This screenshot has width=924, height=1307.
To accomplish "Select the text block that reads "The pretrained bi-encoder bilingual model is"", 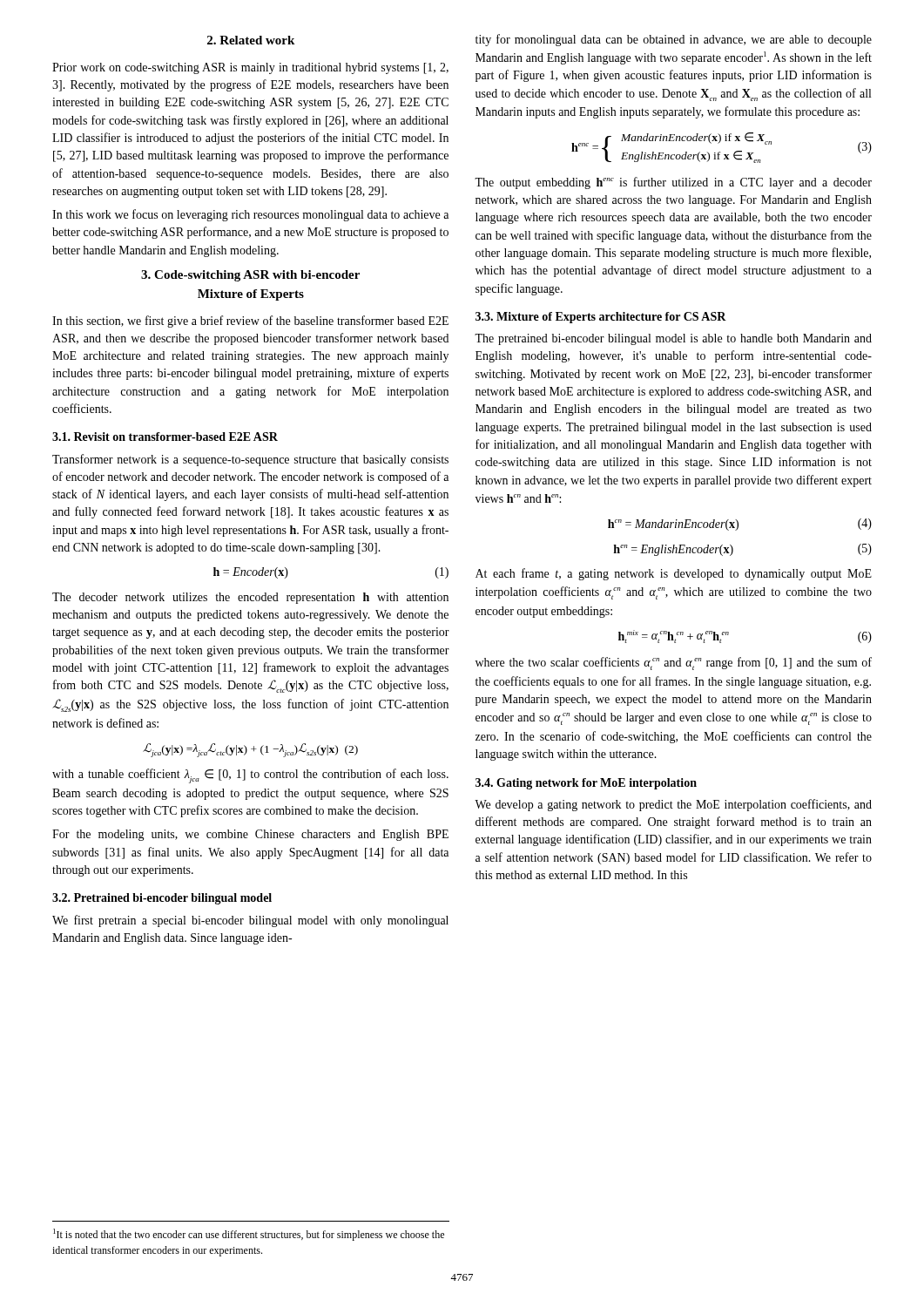I will pos(673,419).
